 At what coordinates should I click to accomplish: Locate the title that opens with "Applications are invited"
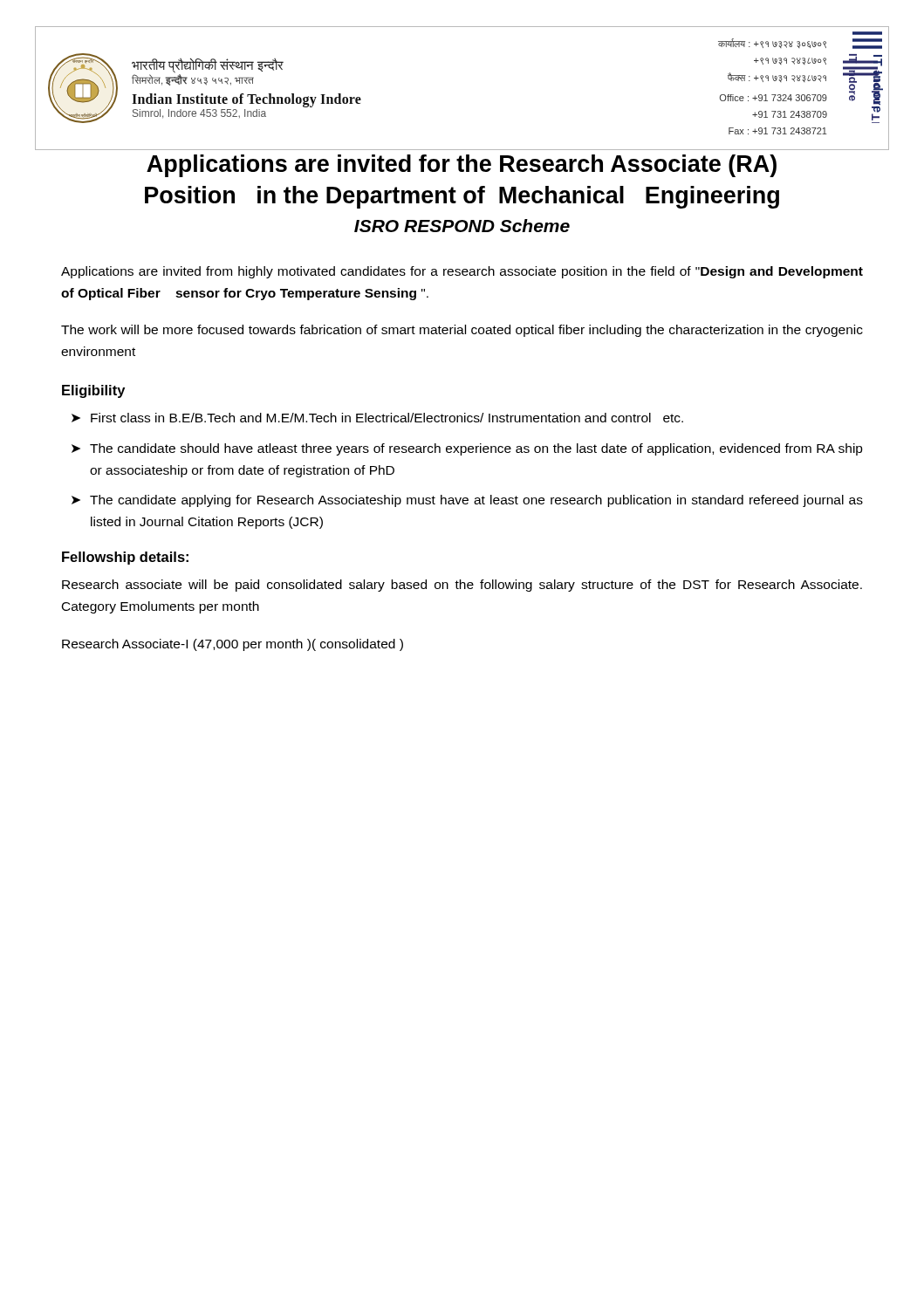point(462,180)
